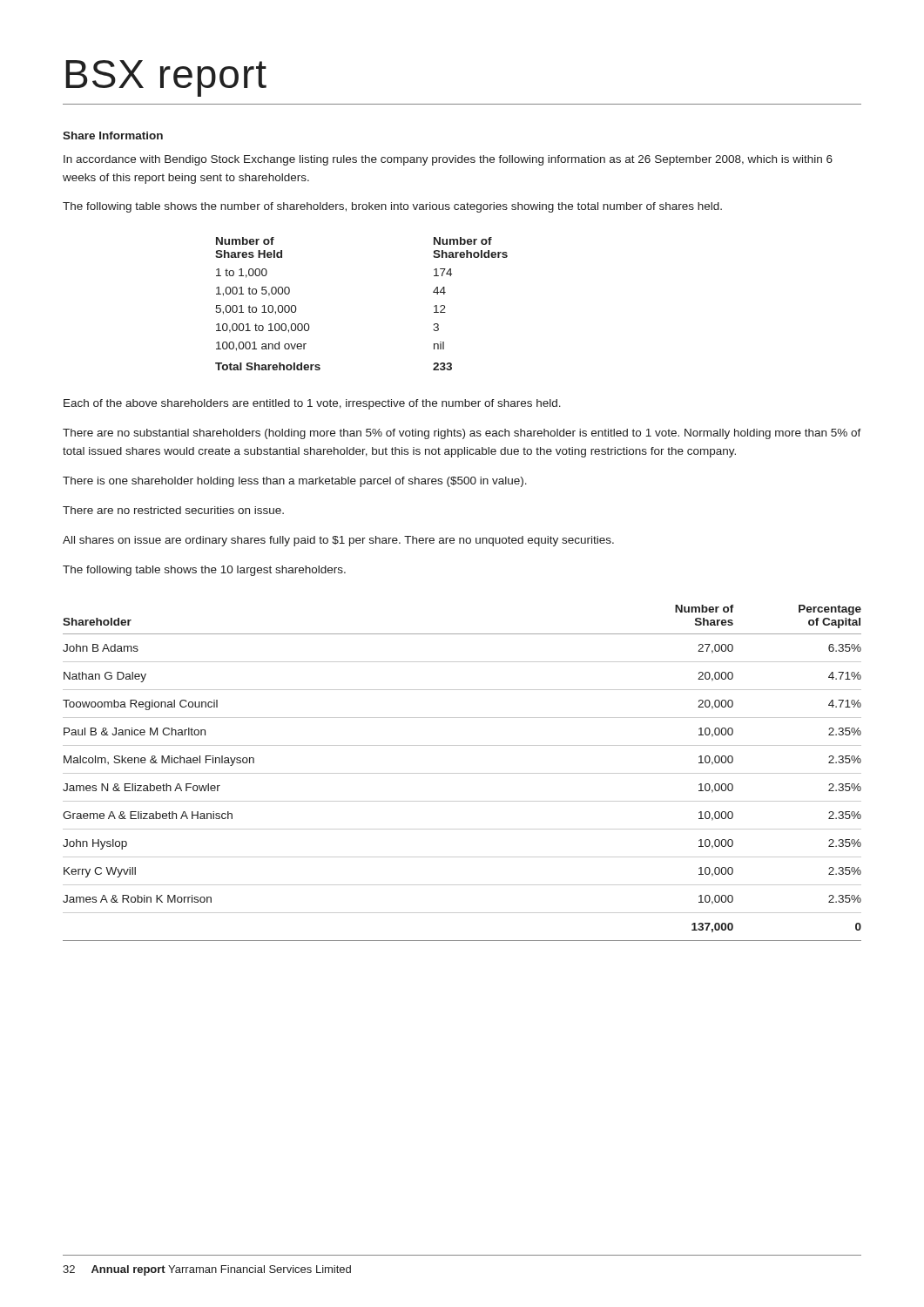Select the table that reads "John Hyslop"
This screenshot has width=924, height=1307.
point(462,768)
